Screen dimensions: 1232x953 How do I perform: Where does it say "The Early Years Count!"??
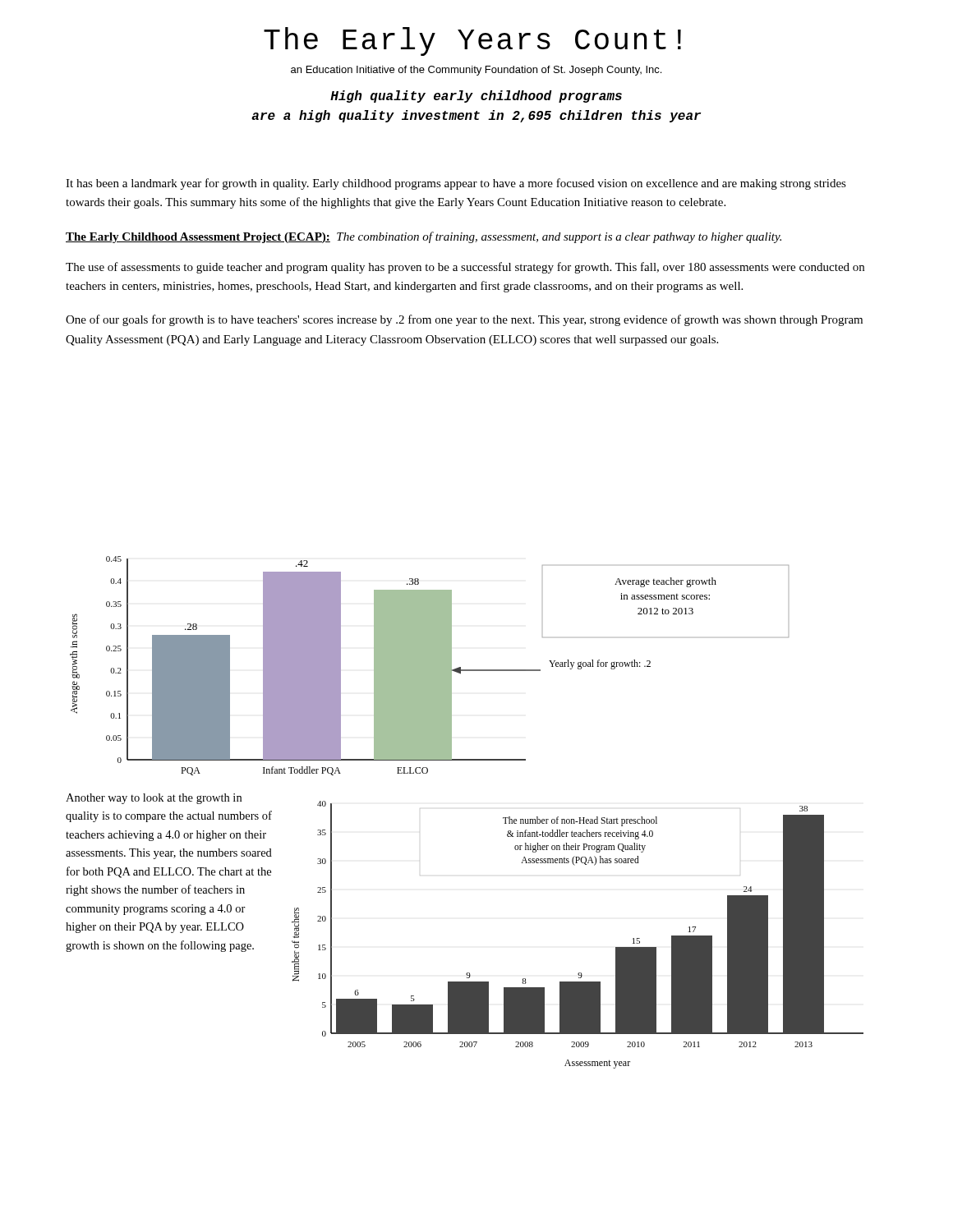coord(476,41)
